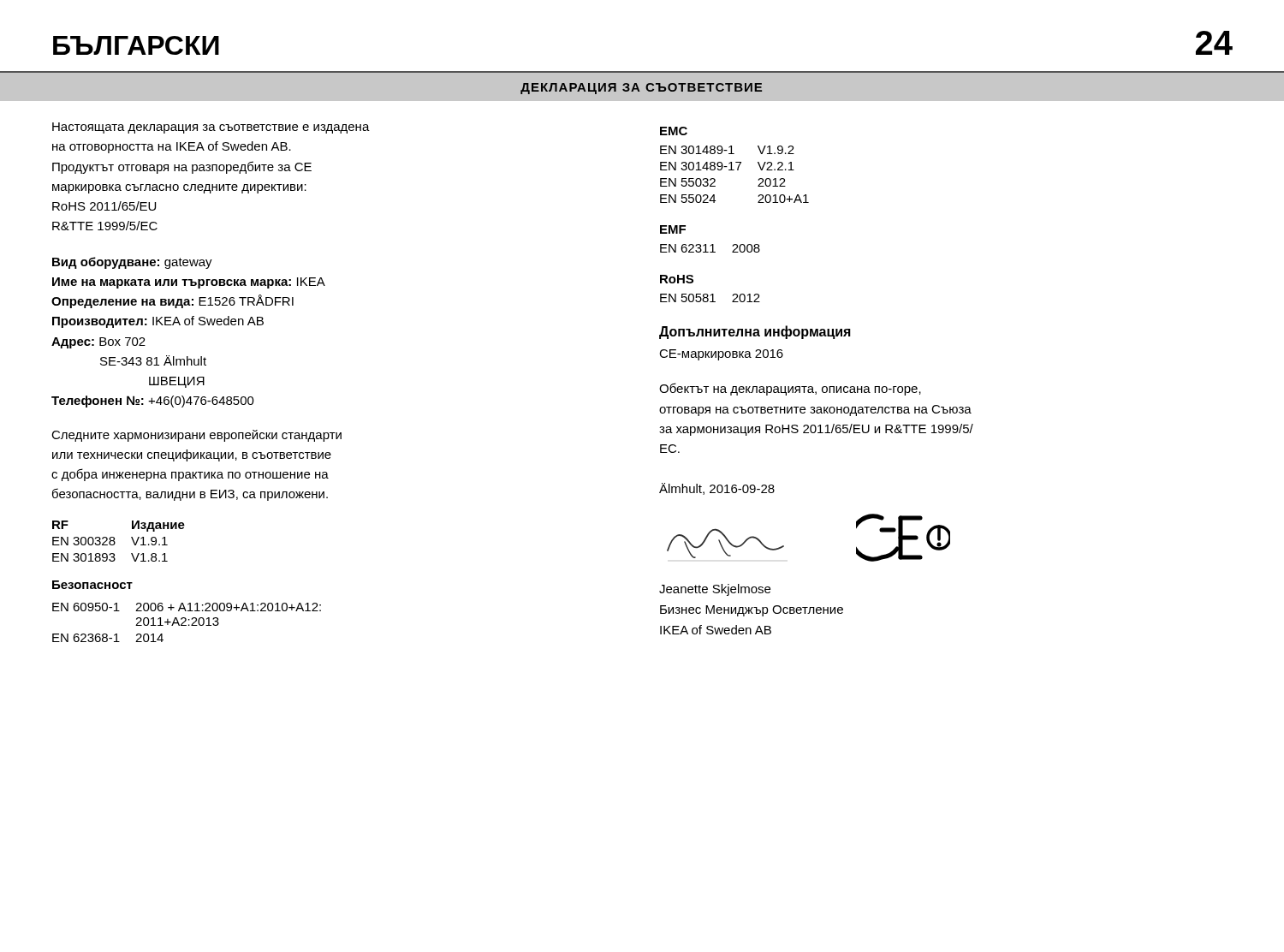This screenshot has width=1284, height=952.
Task: Select the table that reads "EN 62311"
Action: 946,239
